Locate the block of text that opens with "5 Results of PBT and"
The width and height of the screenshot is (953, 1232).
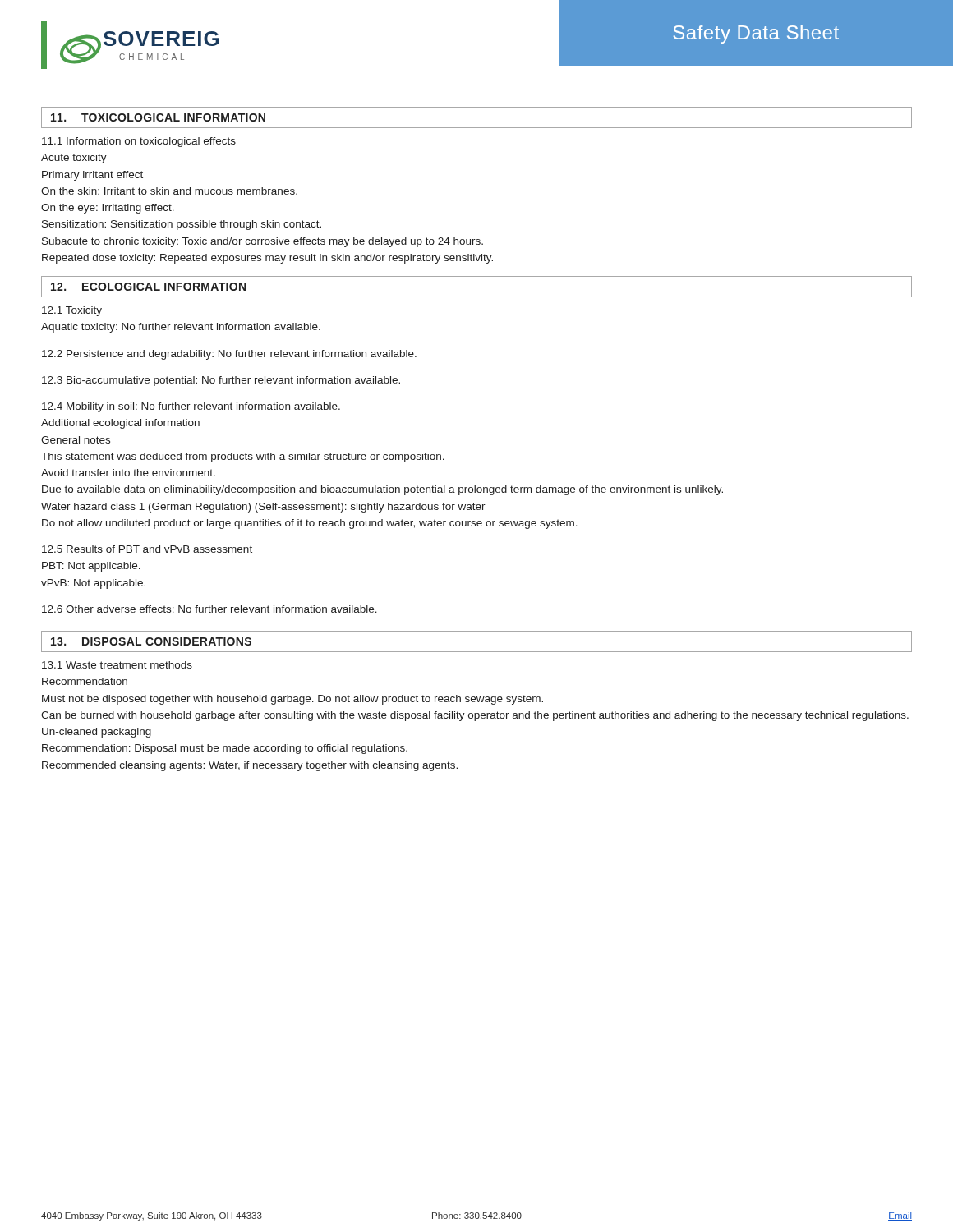point(147,549)
